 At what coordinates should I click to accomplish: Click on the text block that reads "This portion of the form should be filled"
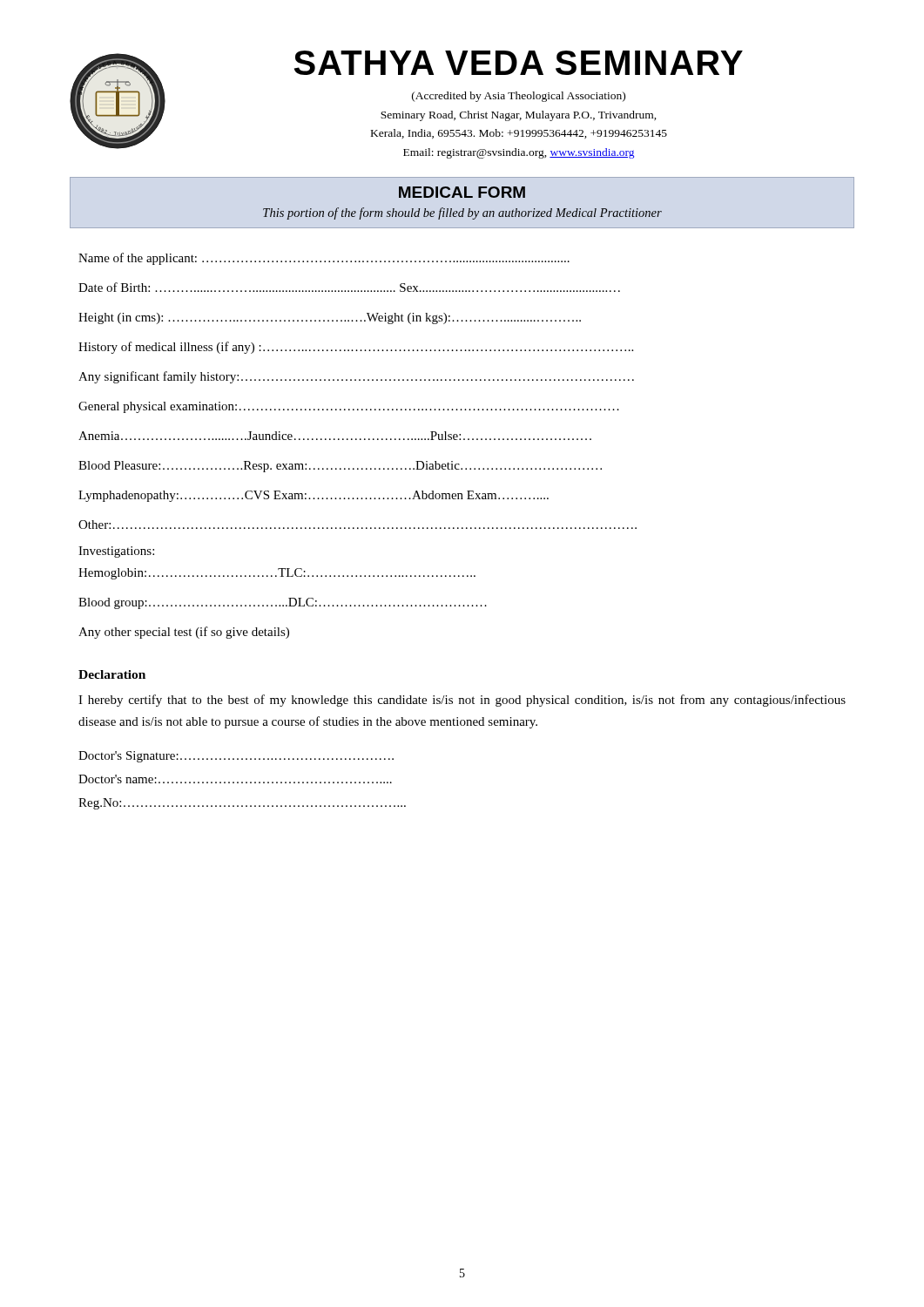pyautogui.click(x=462, y=213)
